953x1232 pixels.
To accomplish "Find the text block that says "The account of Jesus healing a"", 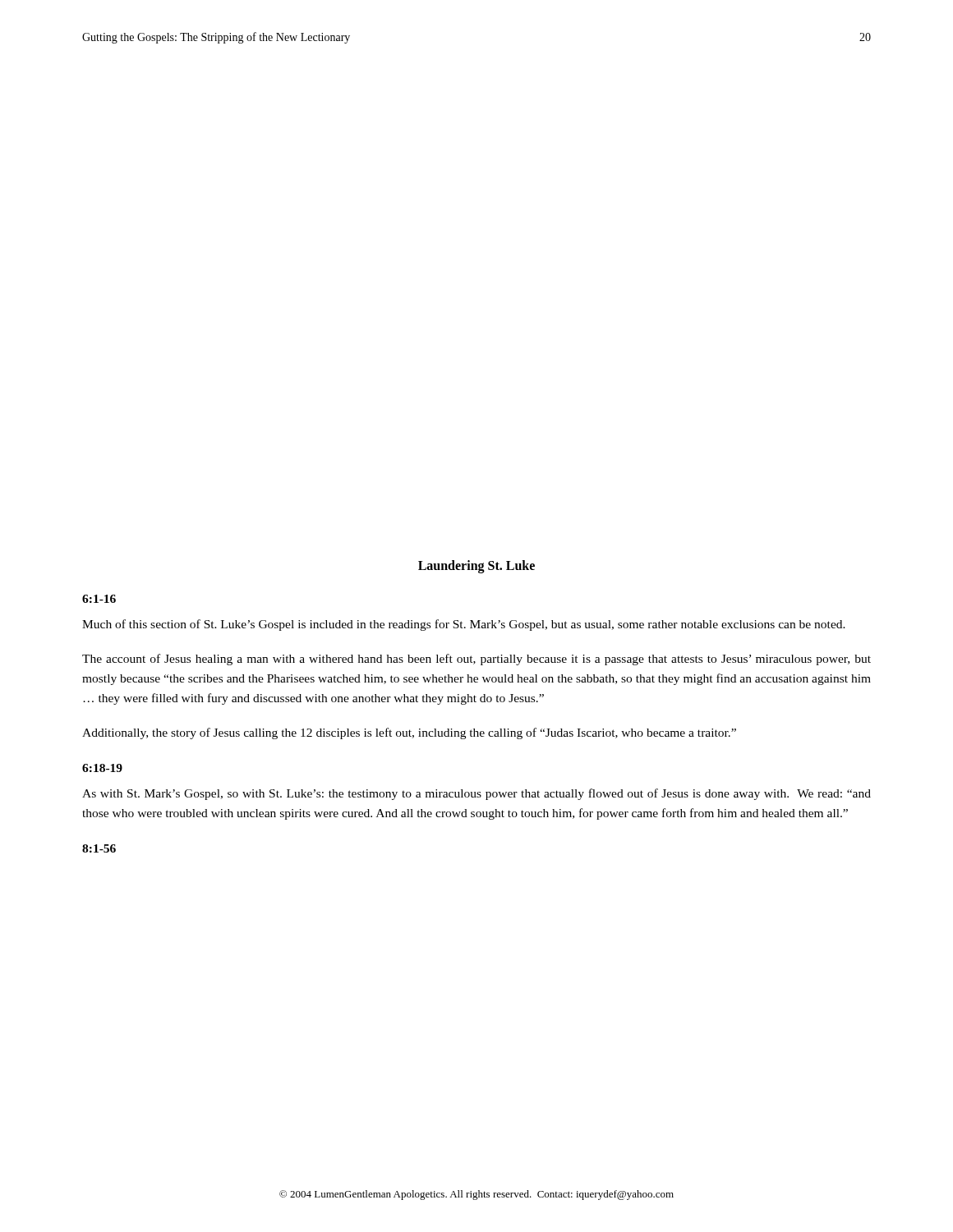I will click(476, 678).
